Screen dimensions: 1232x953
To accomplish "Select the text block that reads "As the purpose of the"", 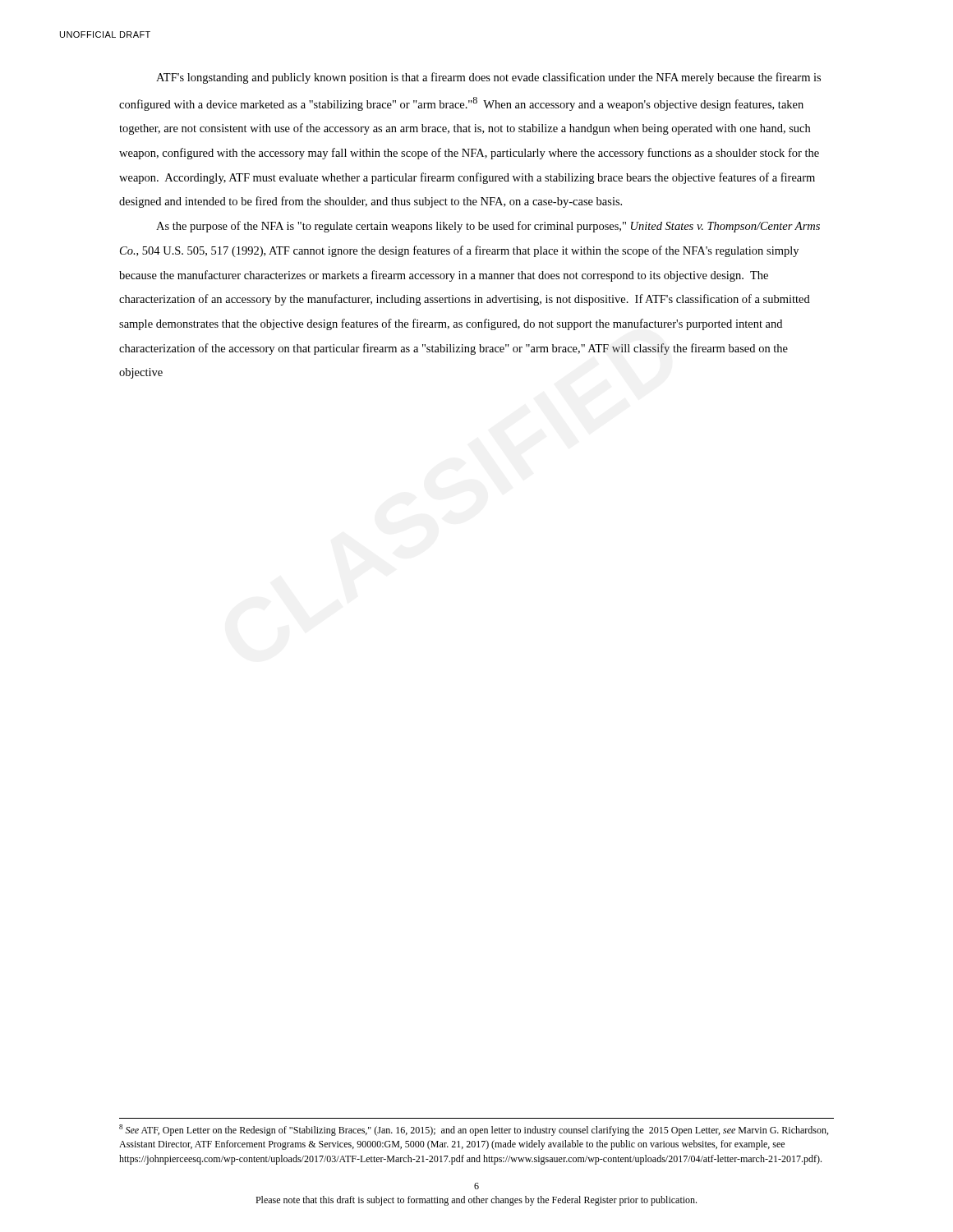I will point(470,299).
